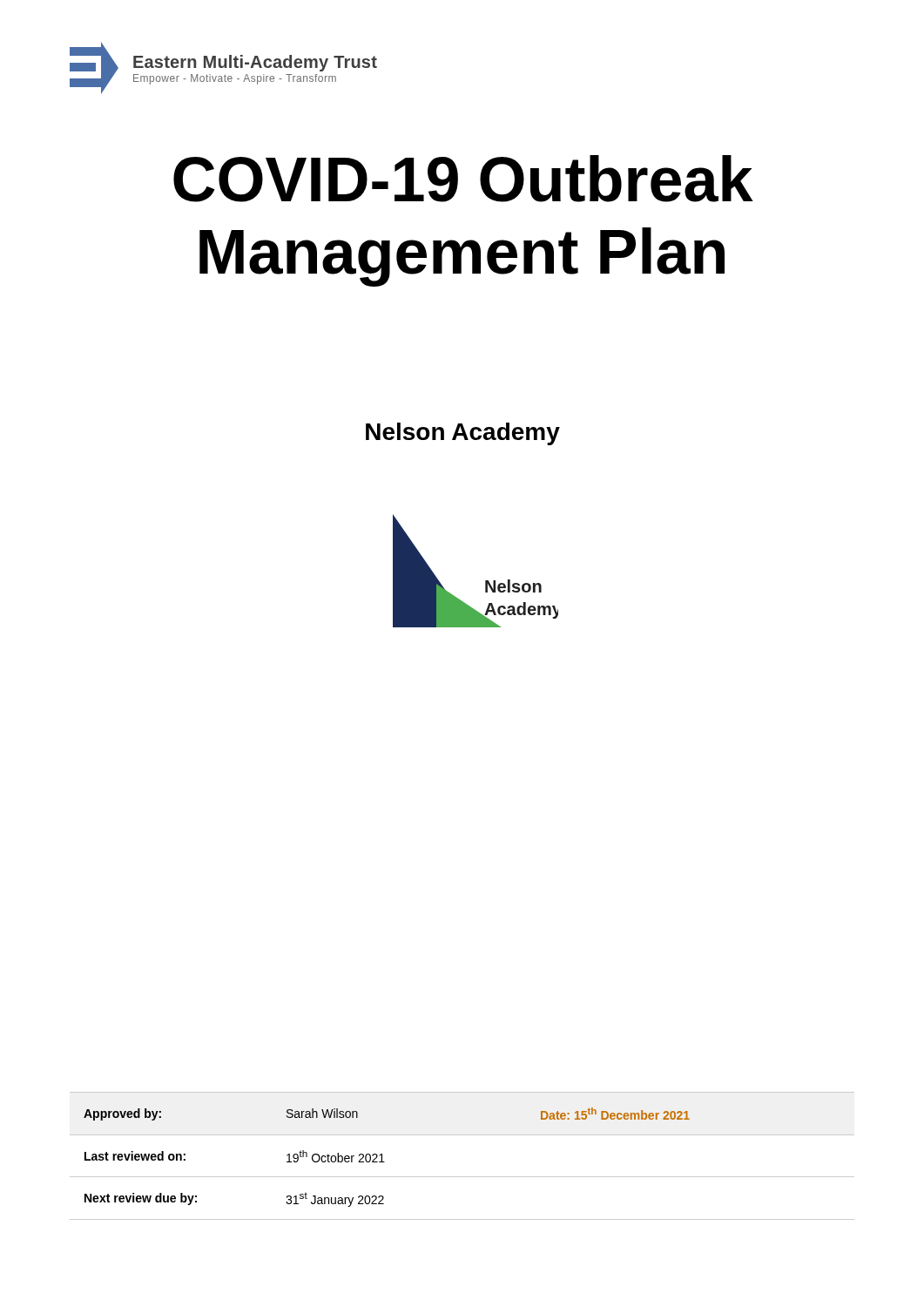The width and height of the screenshot is (924, 1307).
Task: Find a table
Action: coord(462,1156)
